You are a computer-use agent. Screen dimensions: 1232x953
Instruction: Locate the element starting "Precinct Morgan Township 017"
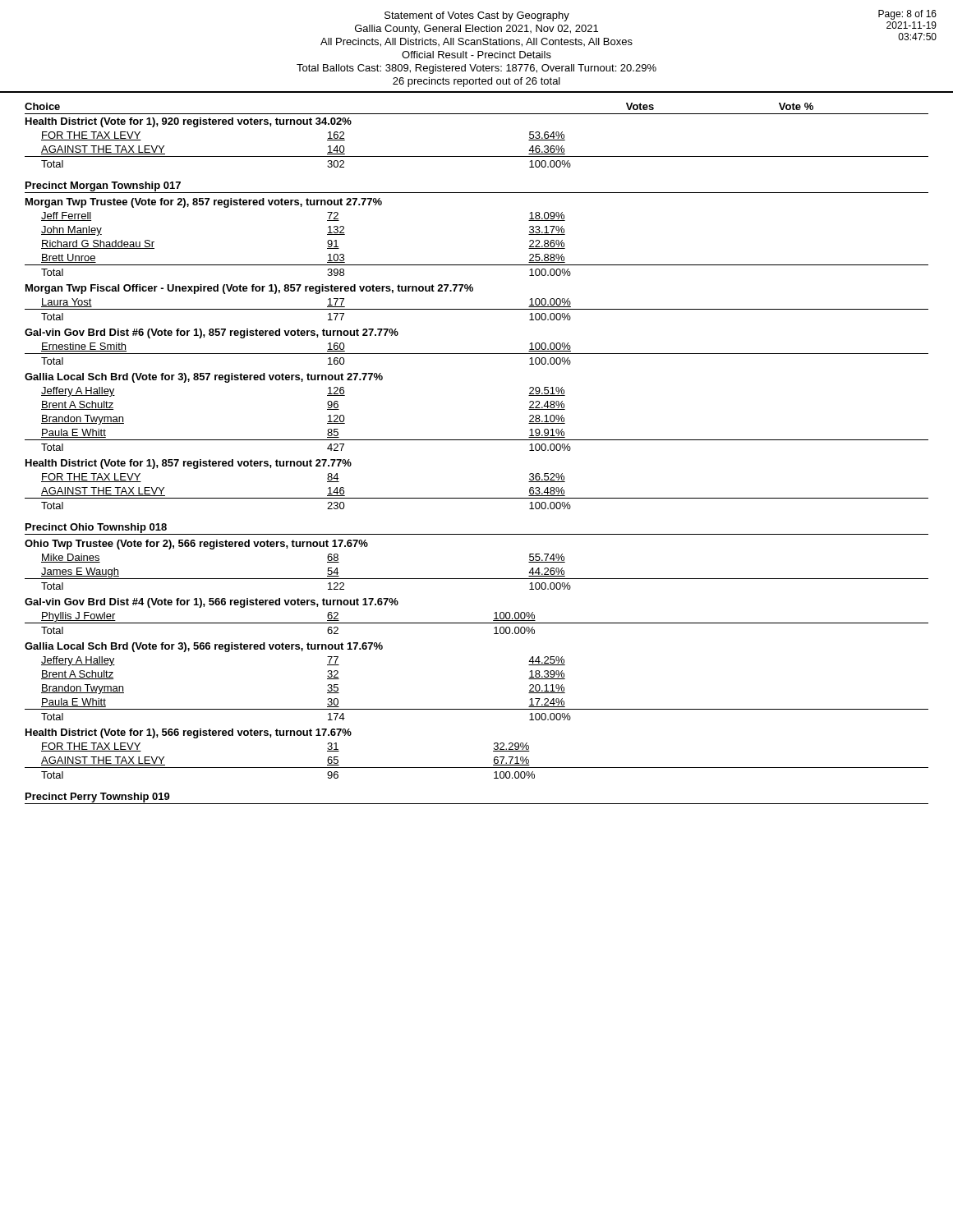click(x=103, y=185)
